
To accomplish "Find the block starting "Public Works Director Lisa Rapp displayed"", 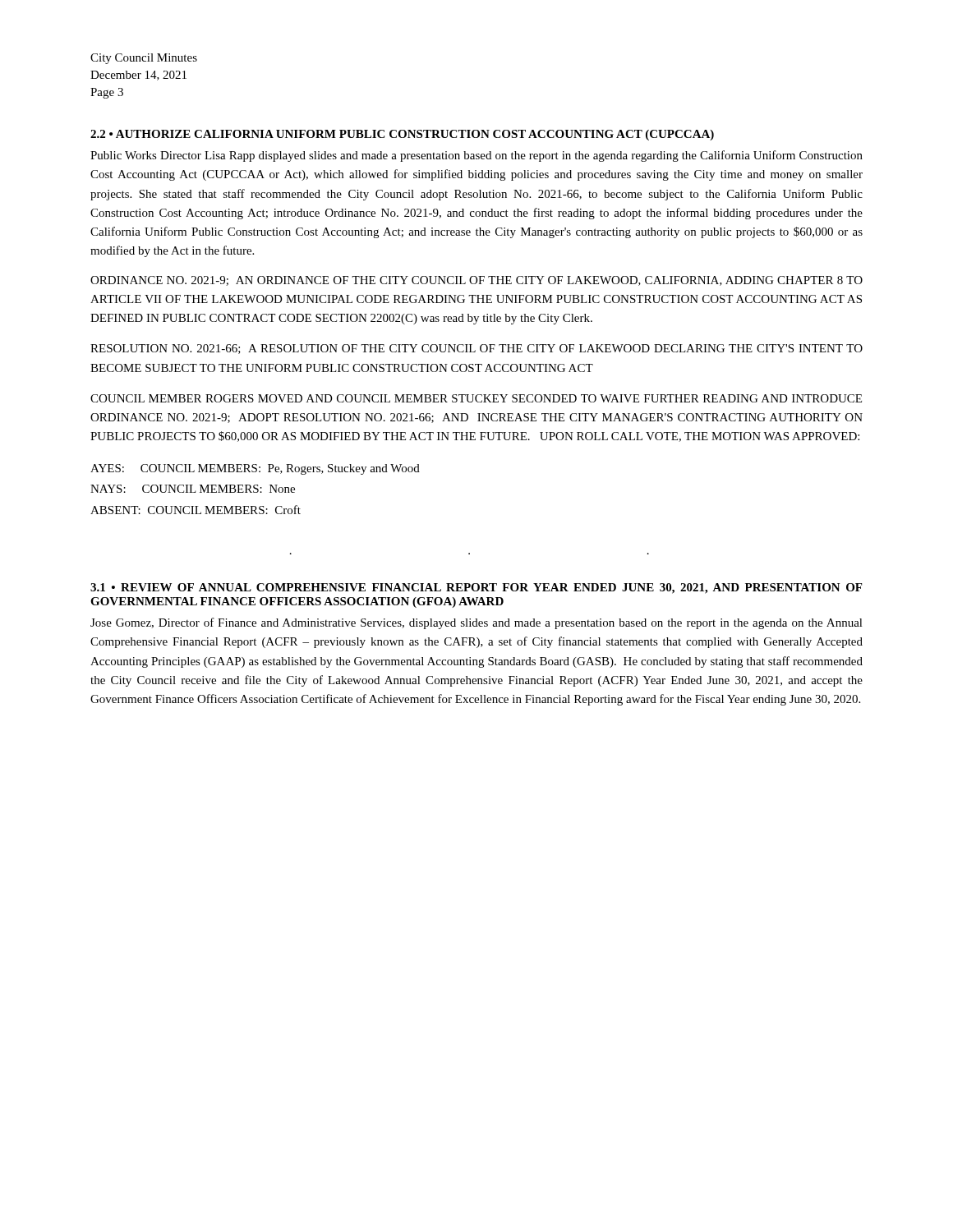I will pyautogui.click(x=476, y=203).
